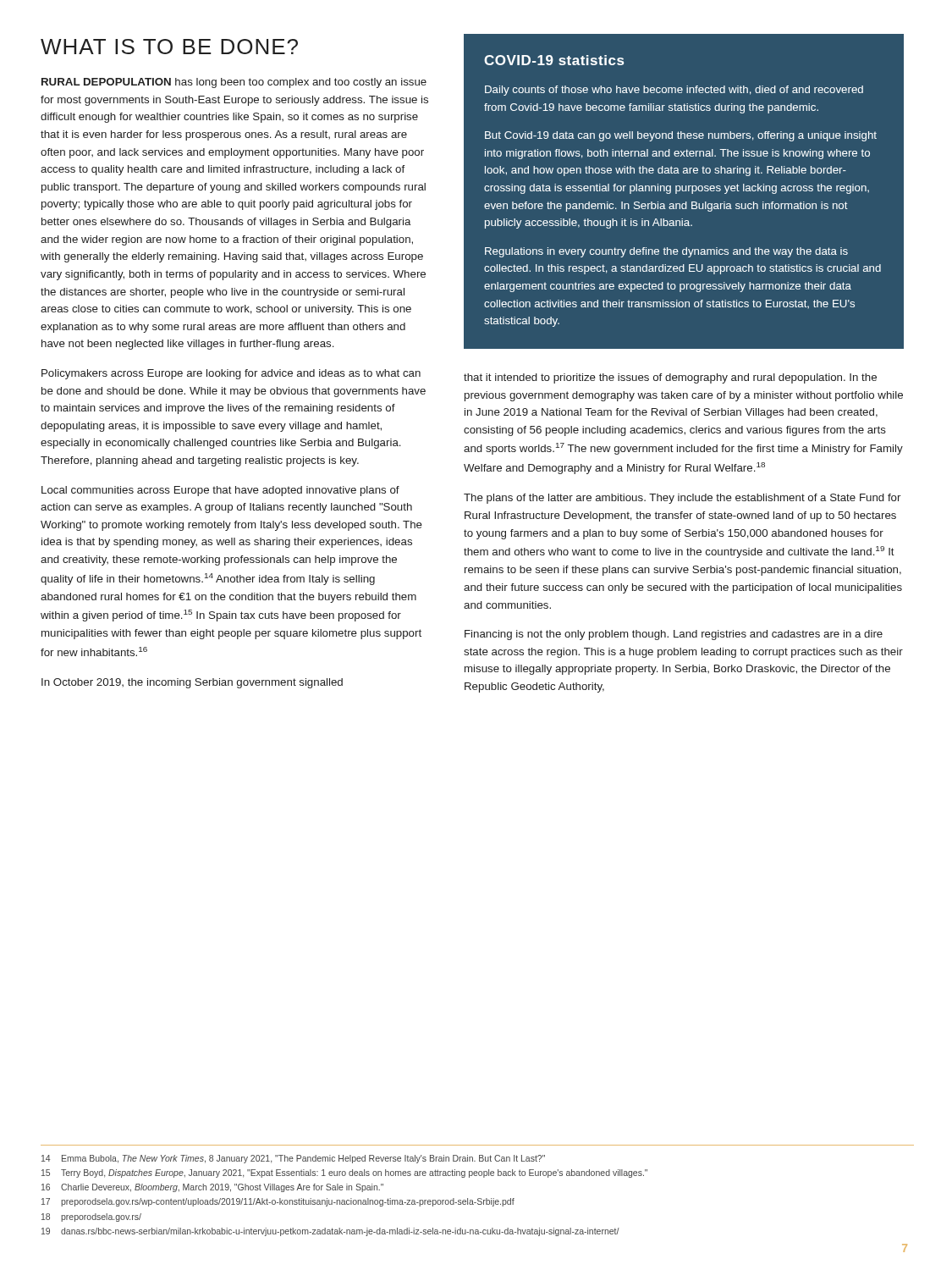Image resolution: width=952 pixels, height=1270 pixels.
Task: Find the element starting "Policymakers across Europe are looking for advice"
Action: (x=235, y=417)
